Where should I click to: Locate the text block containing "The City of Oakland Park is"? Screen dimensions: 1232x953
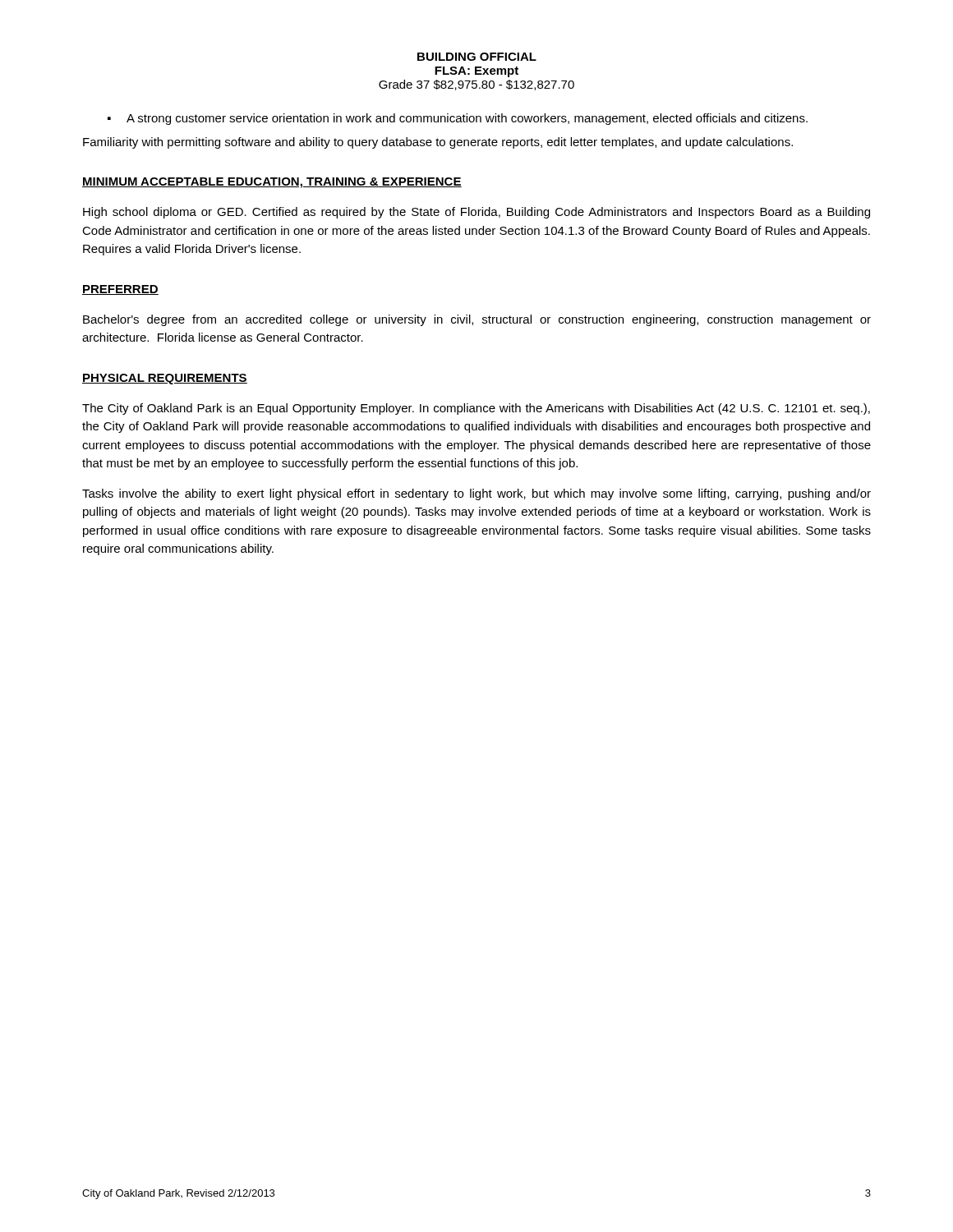(476, 435)
